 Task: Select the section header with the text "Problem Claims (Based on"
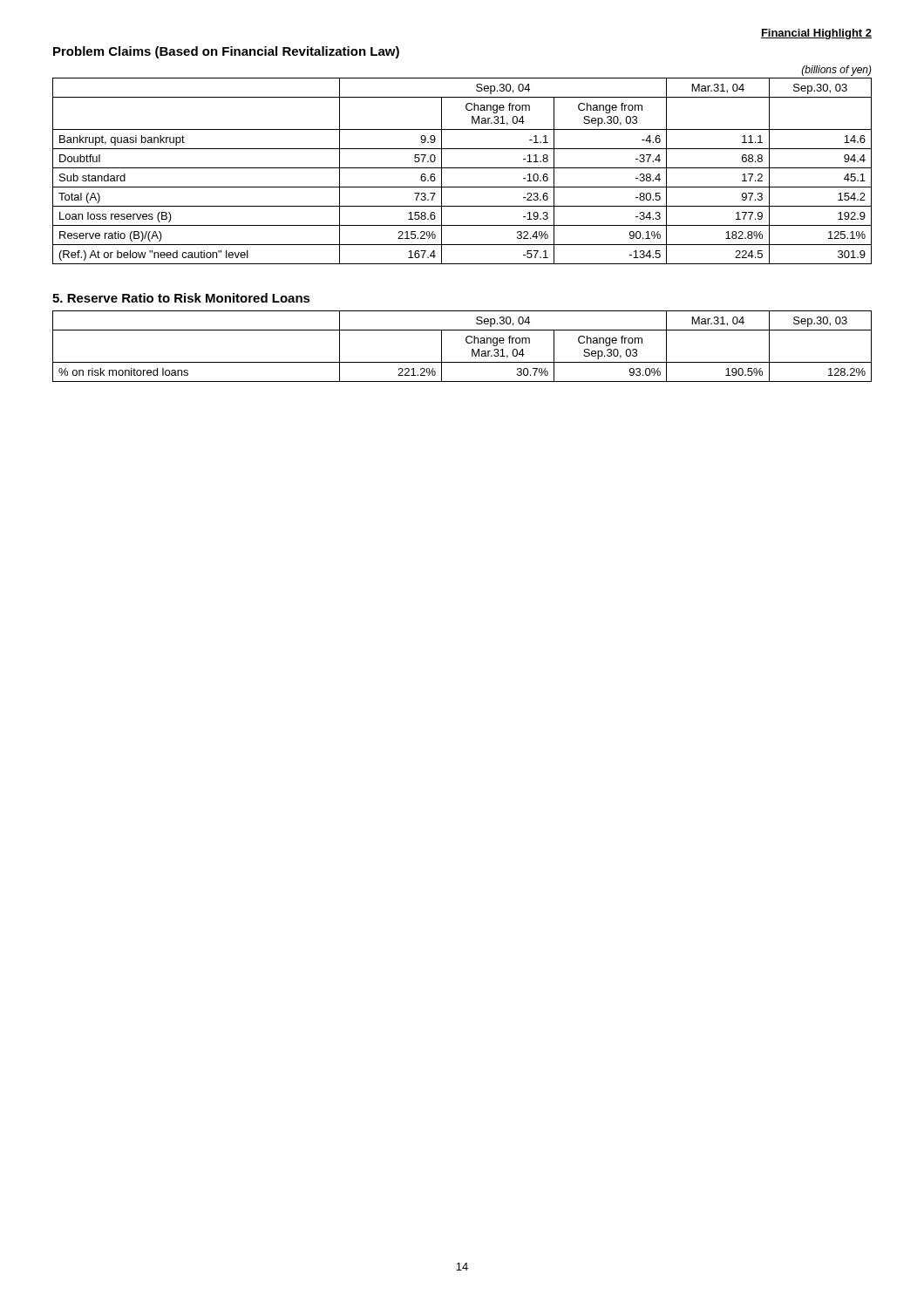(x=226, y=51)
